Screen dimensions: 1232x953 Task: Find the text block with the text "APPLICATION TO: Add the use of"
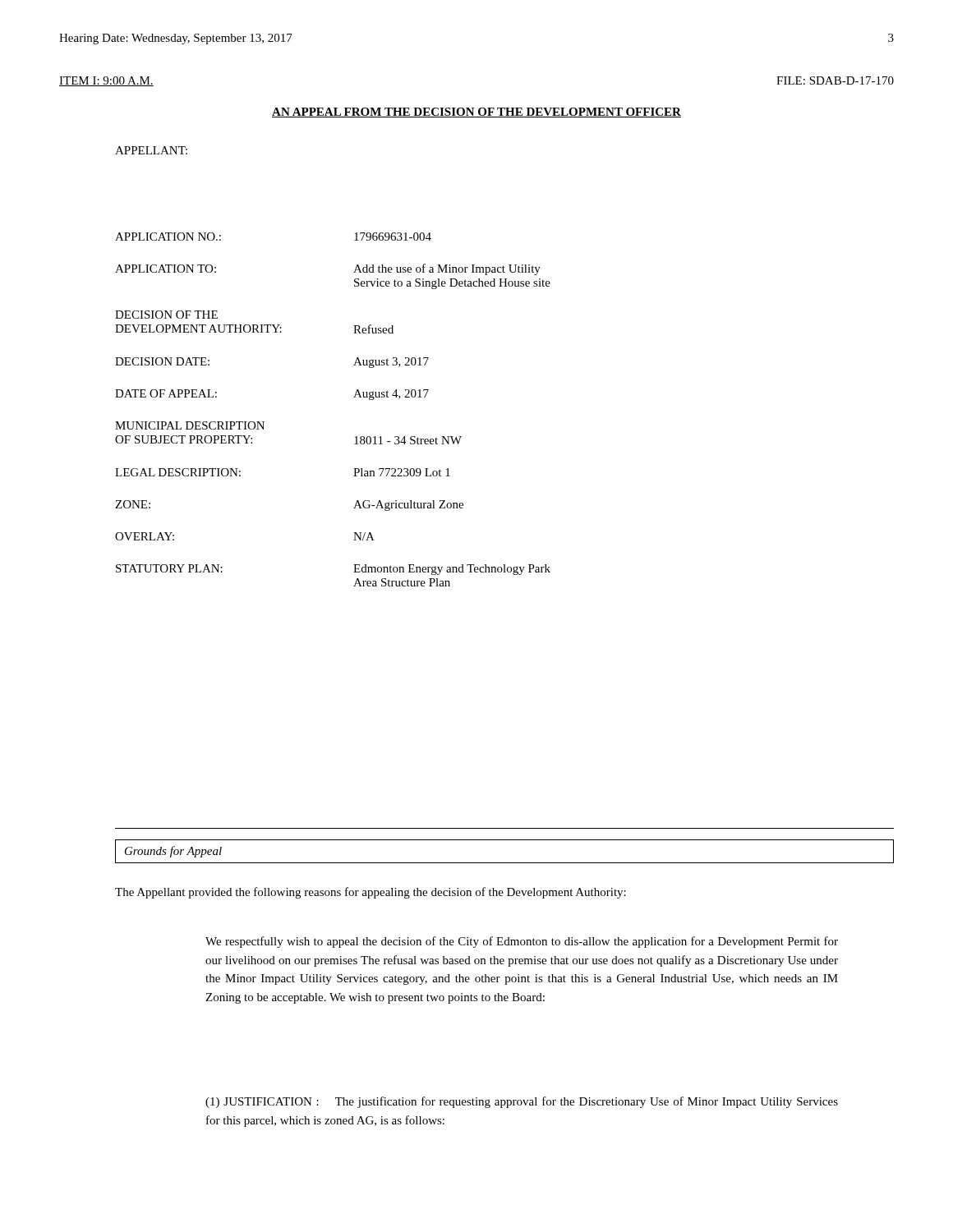click(504, 276)
